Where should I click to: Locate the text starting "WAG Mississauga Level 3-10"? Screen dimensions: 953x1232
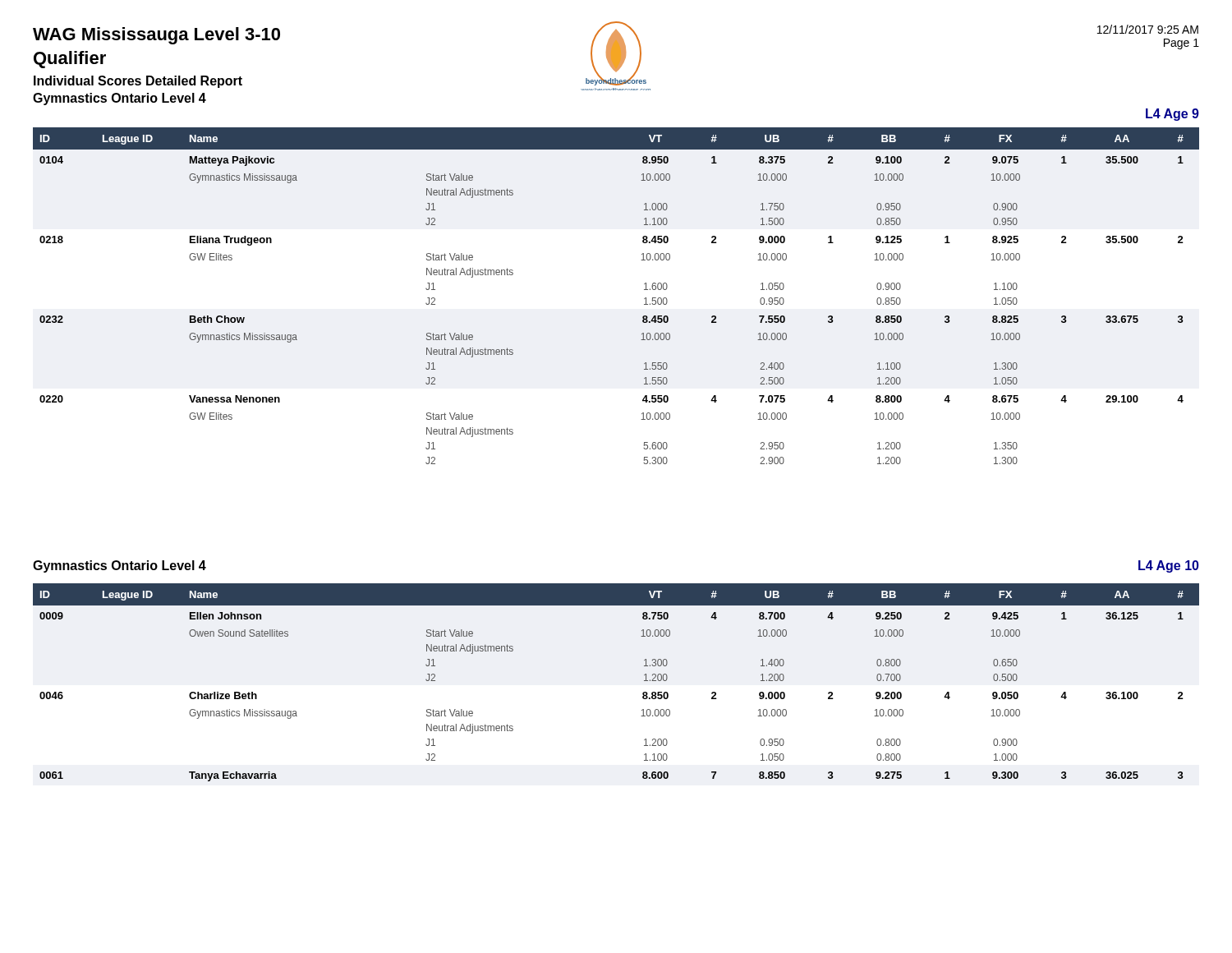click(156, 36)
